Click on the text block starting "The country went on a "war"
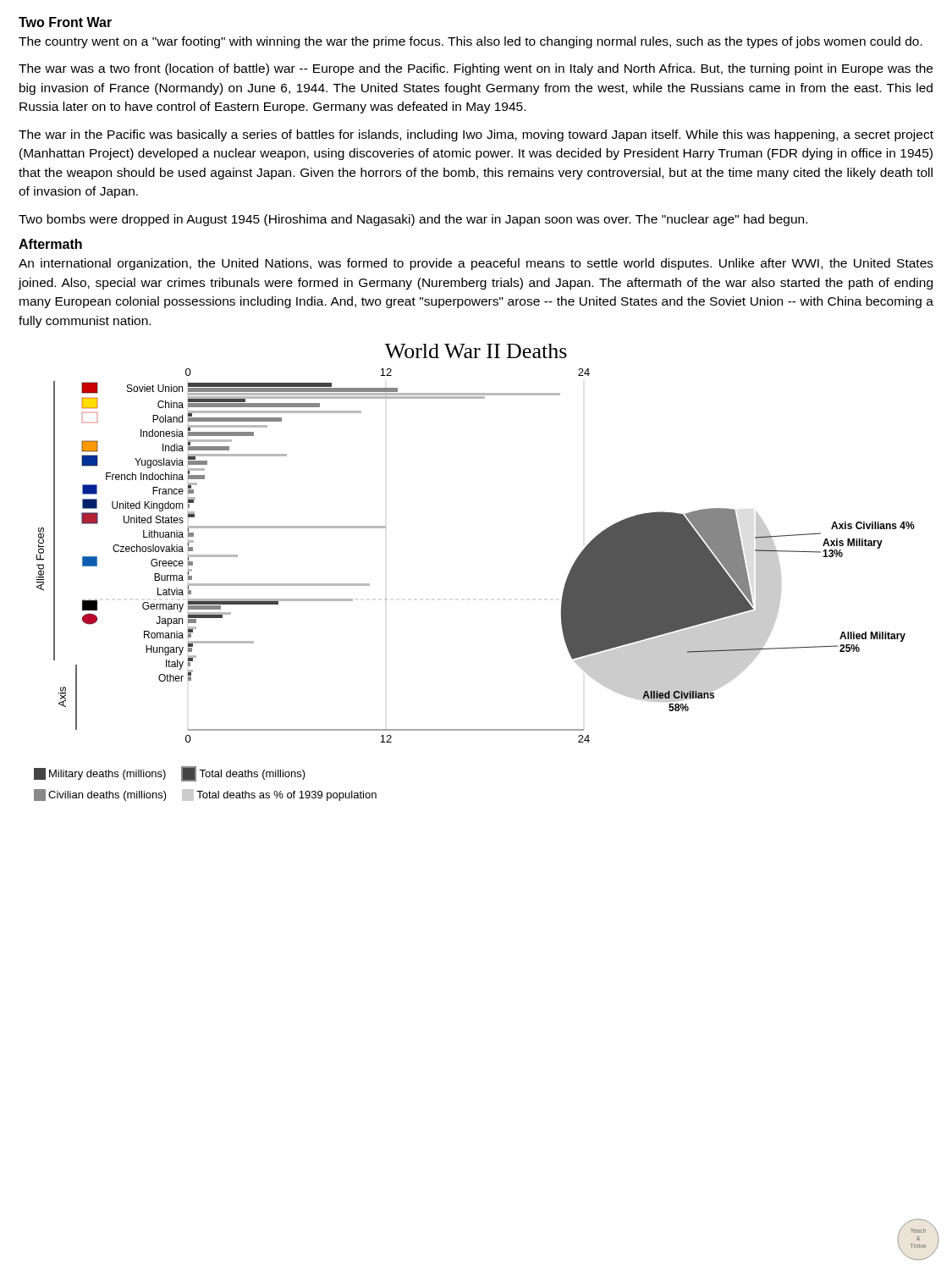The height and width of the screenshot is (1270, 952). point(471,41)
